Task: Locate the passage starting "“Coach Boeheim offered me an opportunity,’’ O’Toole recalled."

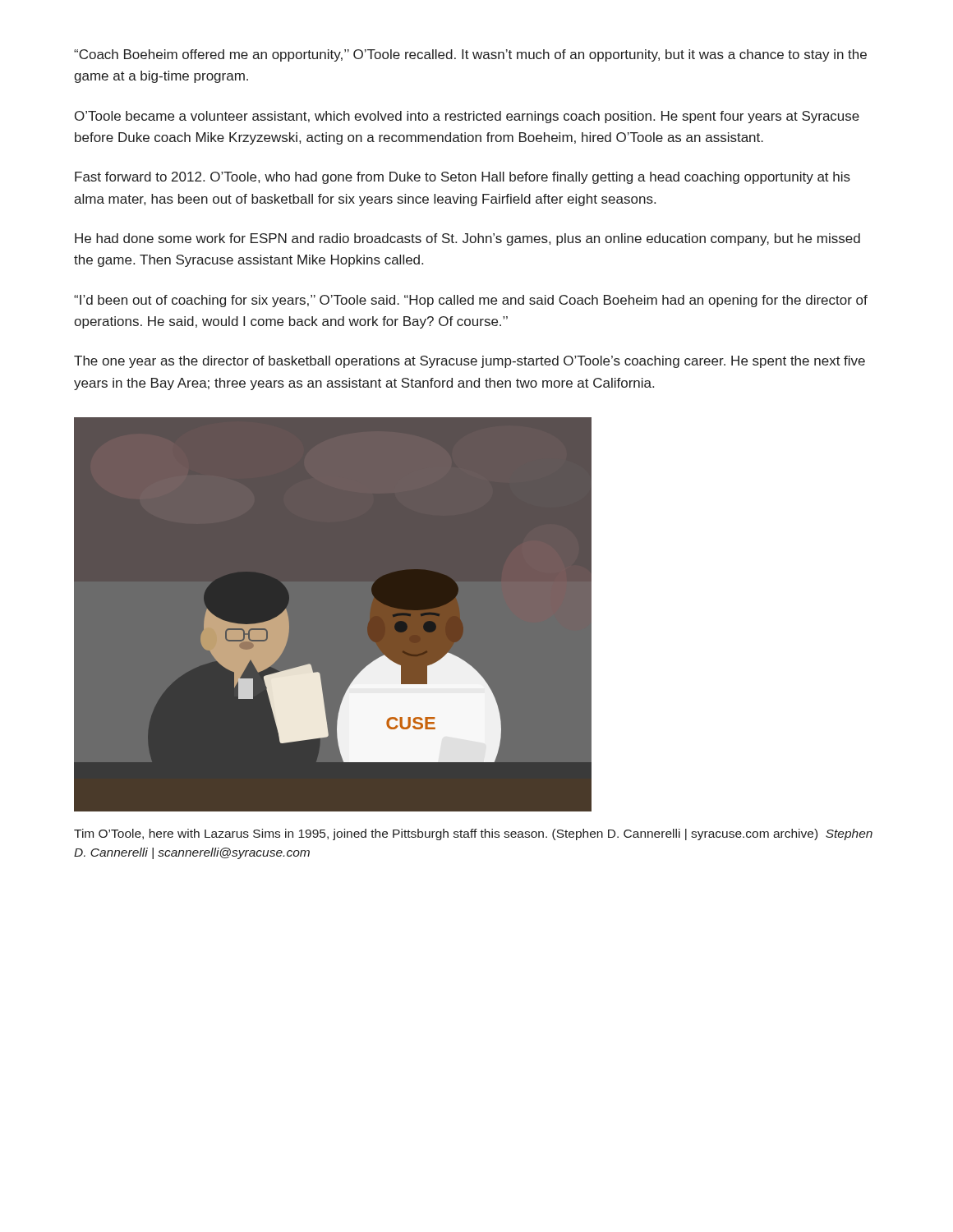Action: click(x=471, y=65)
